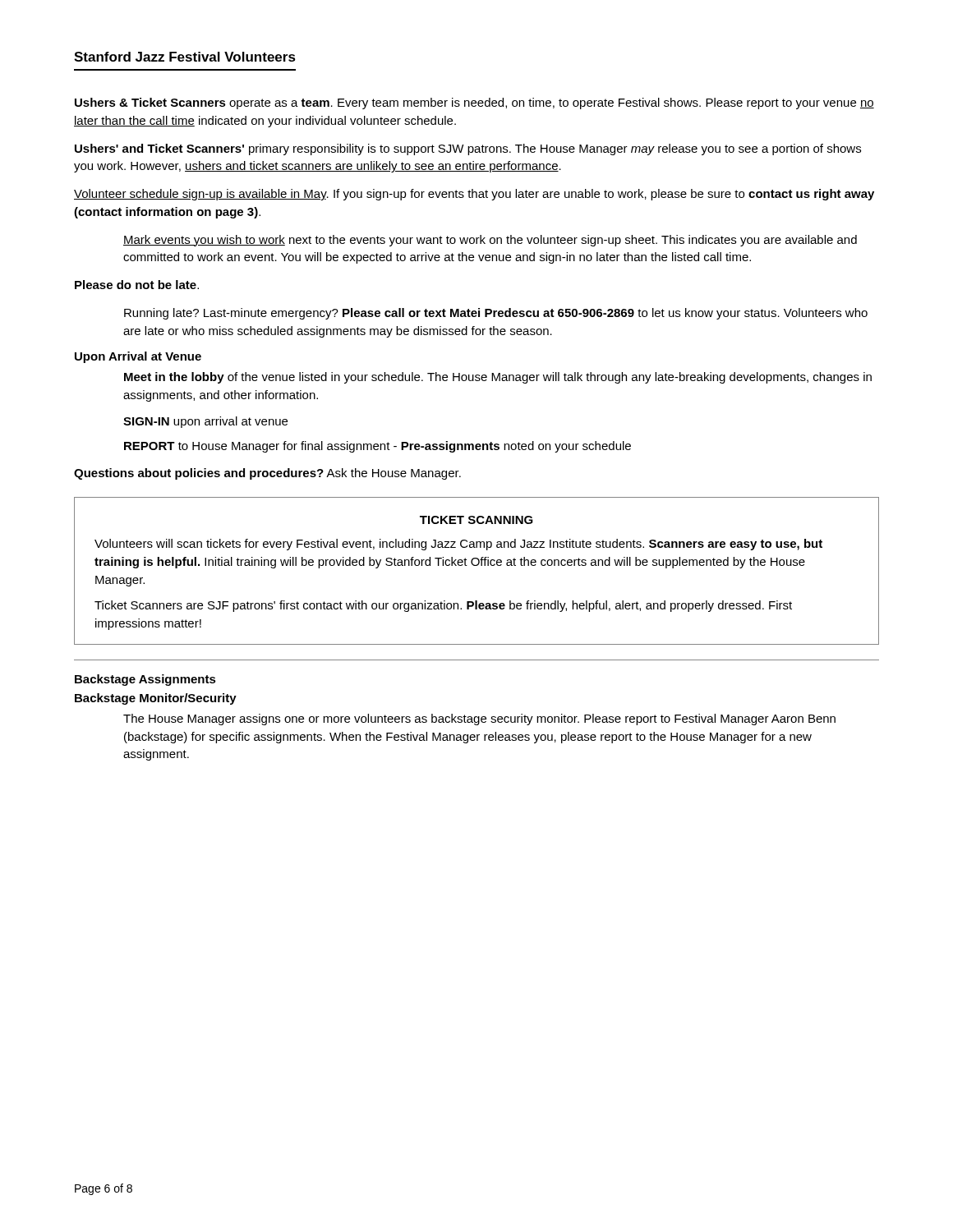Screen dimensions: 1232x953
Task: Click on the block starting "Backstage Monitor/Security"
Action: click(155, 697)
